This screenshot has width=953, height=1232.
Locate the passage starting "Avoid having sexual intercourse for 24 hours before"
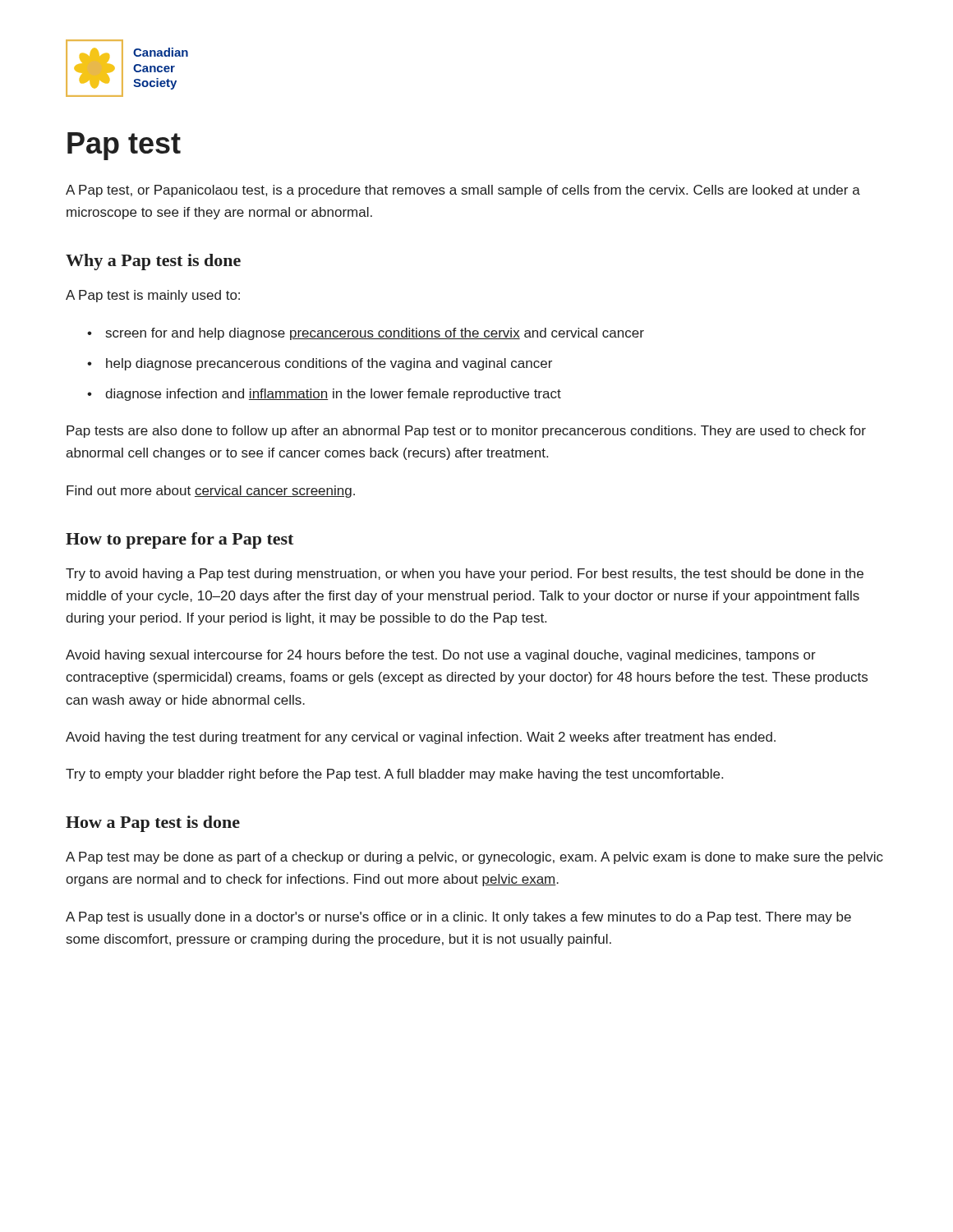click(476, 678)
